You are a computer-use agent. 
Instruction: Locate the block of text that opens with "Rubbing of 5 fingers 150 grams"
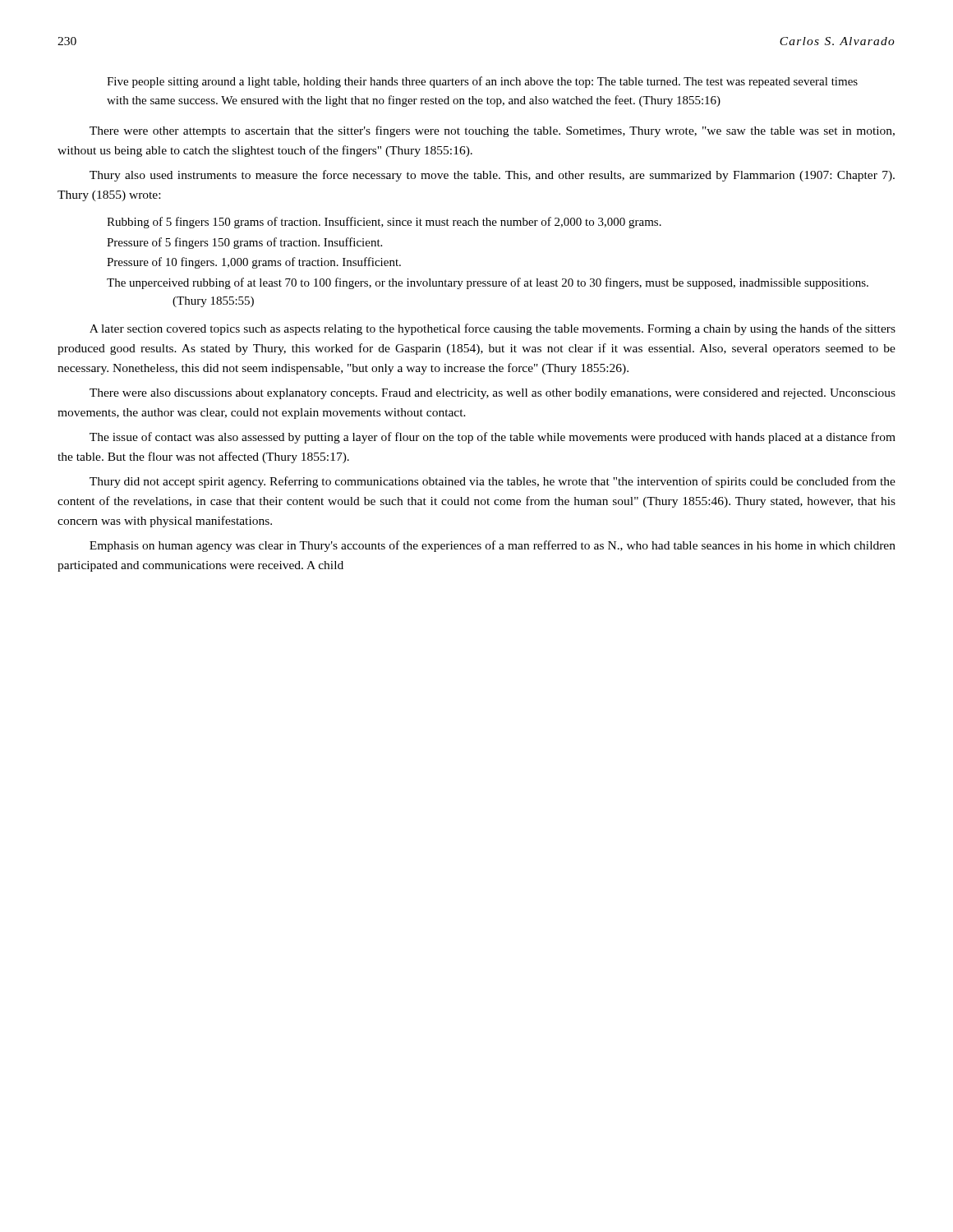click(384, 222)
